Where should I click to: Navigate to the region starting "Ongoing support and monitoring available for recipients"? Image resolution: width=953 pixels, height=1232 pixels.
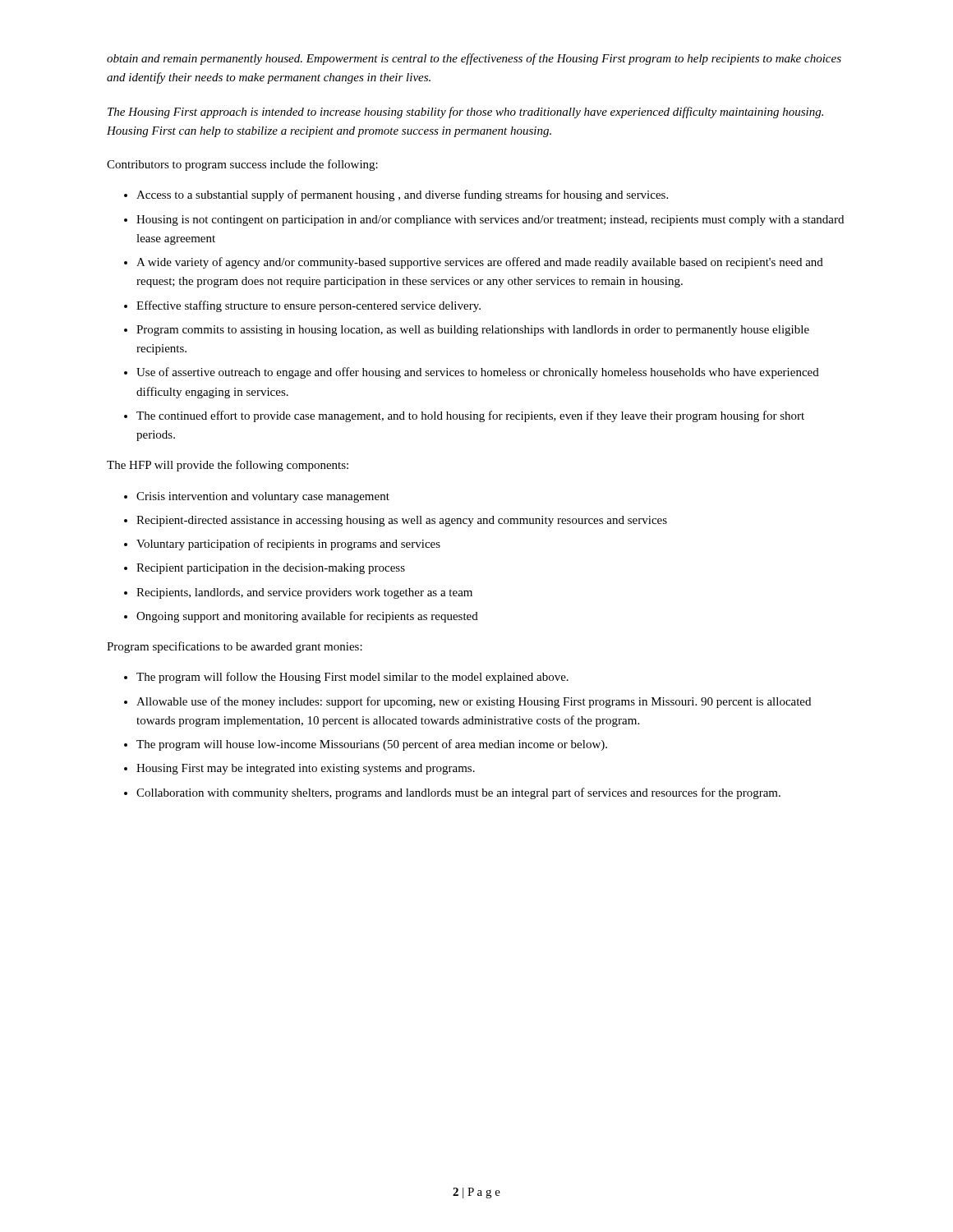pyautogui.click(x=307, y=616)
